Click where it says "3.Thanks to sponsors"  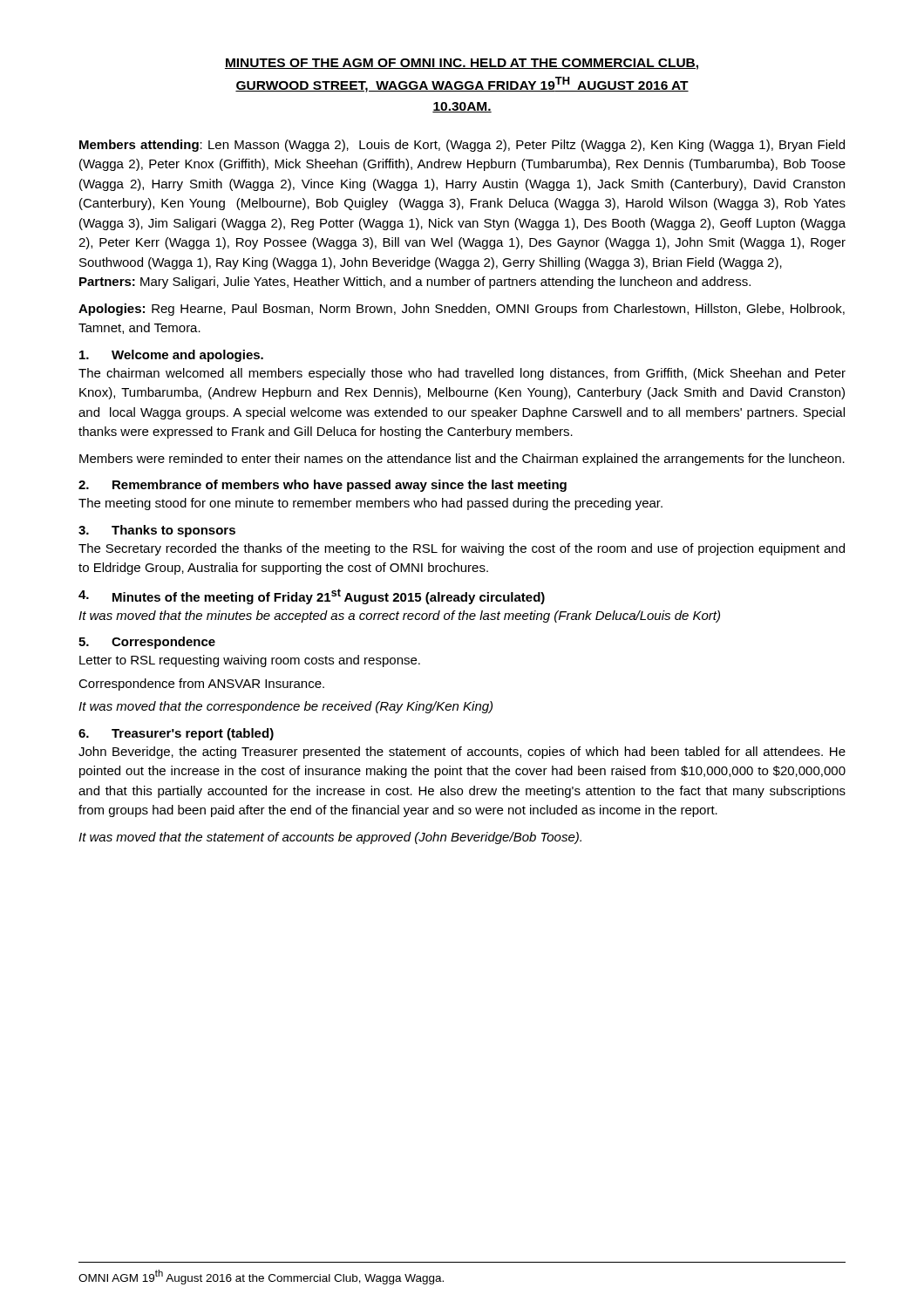point(157,530)
